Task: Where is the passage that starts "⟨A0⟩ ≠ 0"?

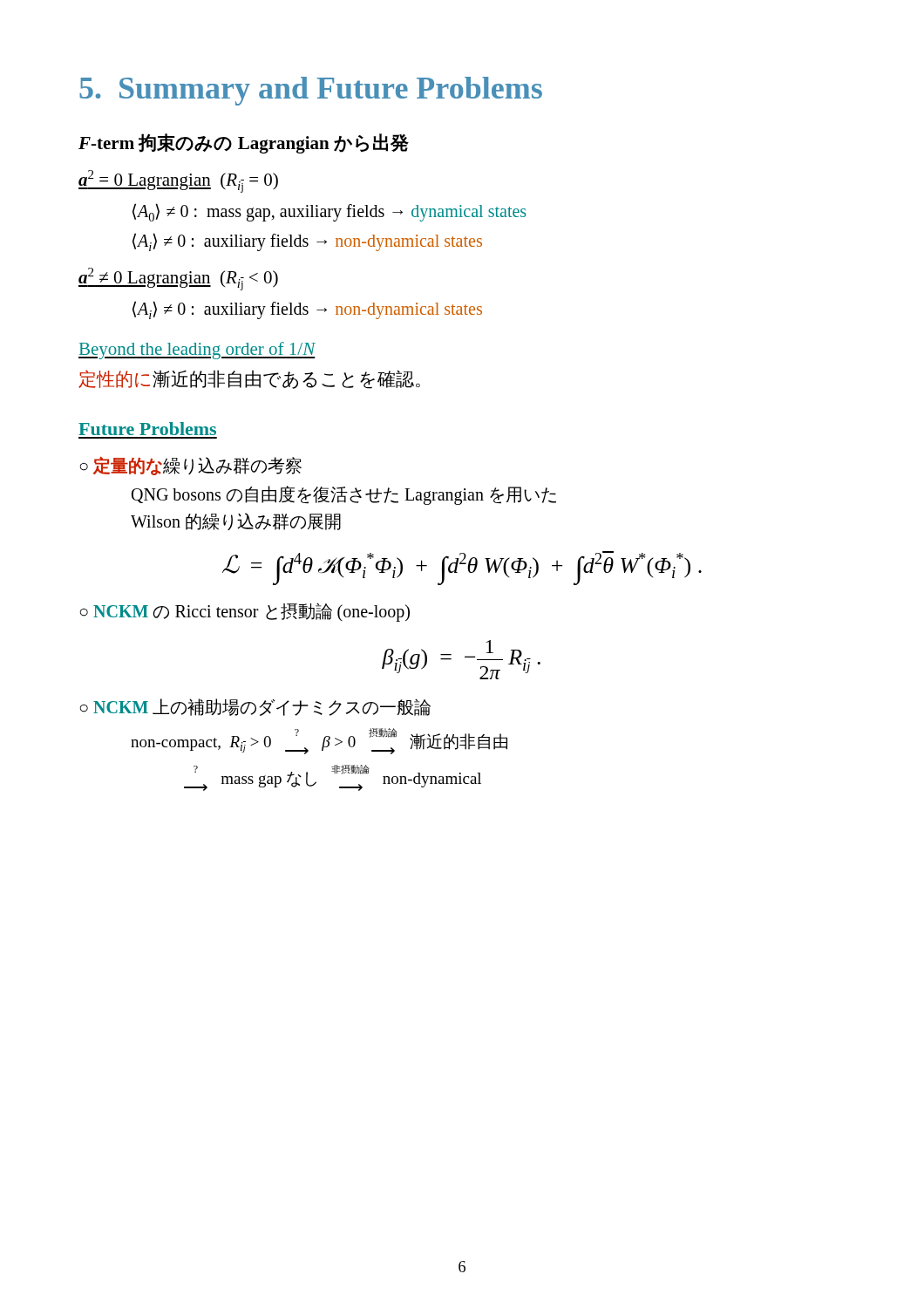Action: coord(329,213)
